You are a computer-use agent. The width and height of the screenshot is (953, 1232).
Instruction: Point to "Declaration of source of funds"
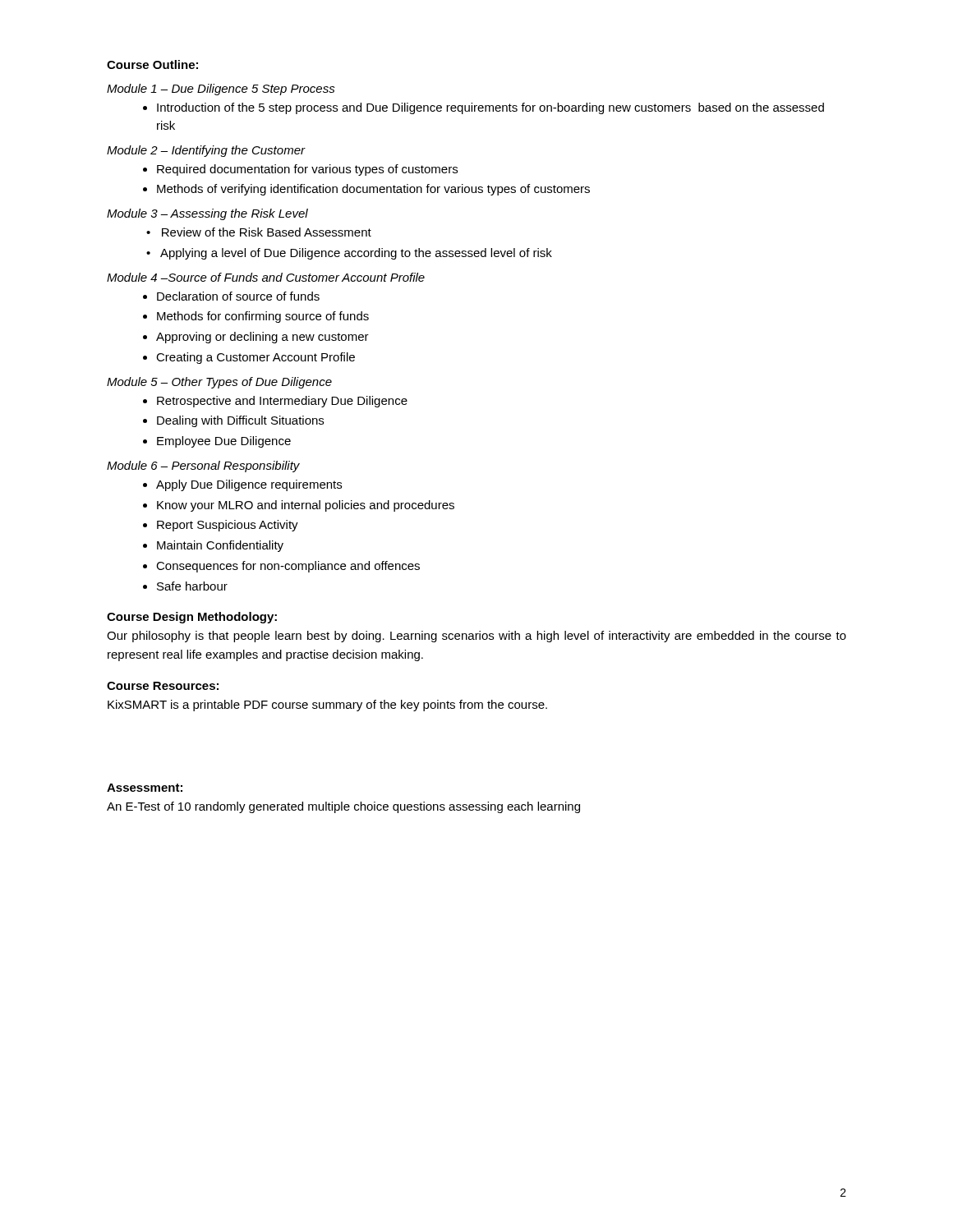[x=231, y=296]
